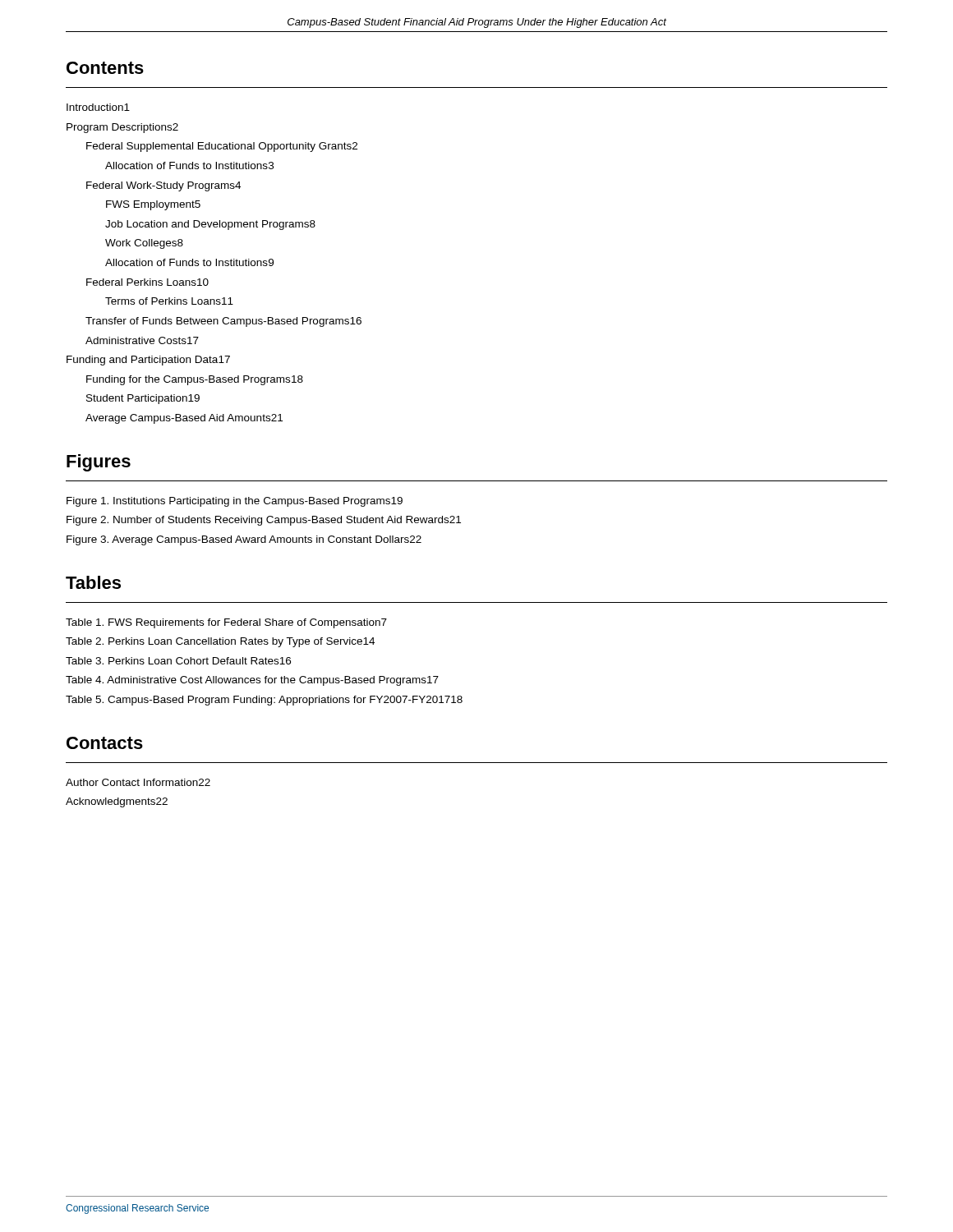
Task: Select the list item that reads "FWS Employment 5"
Action: (153, 204)
